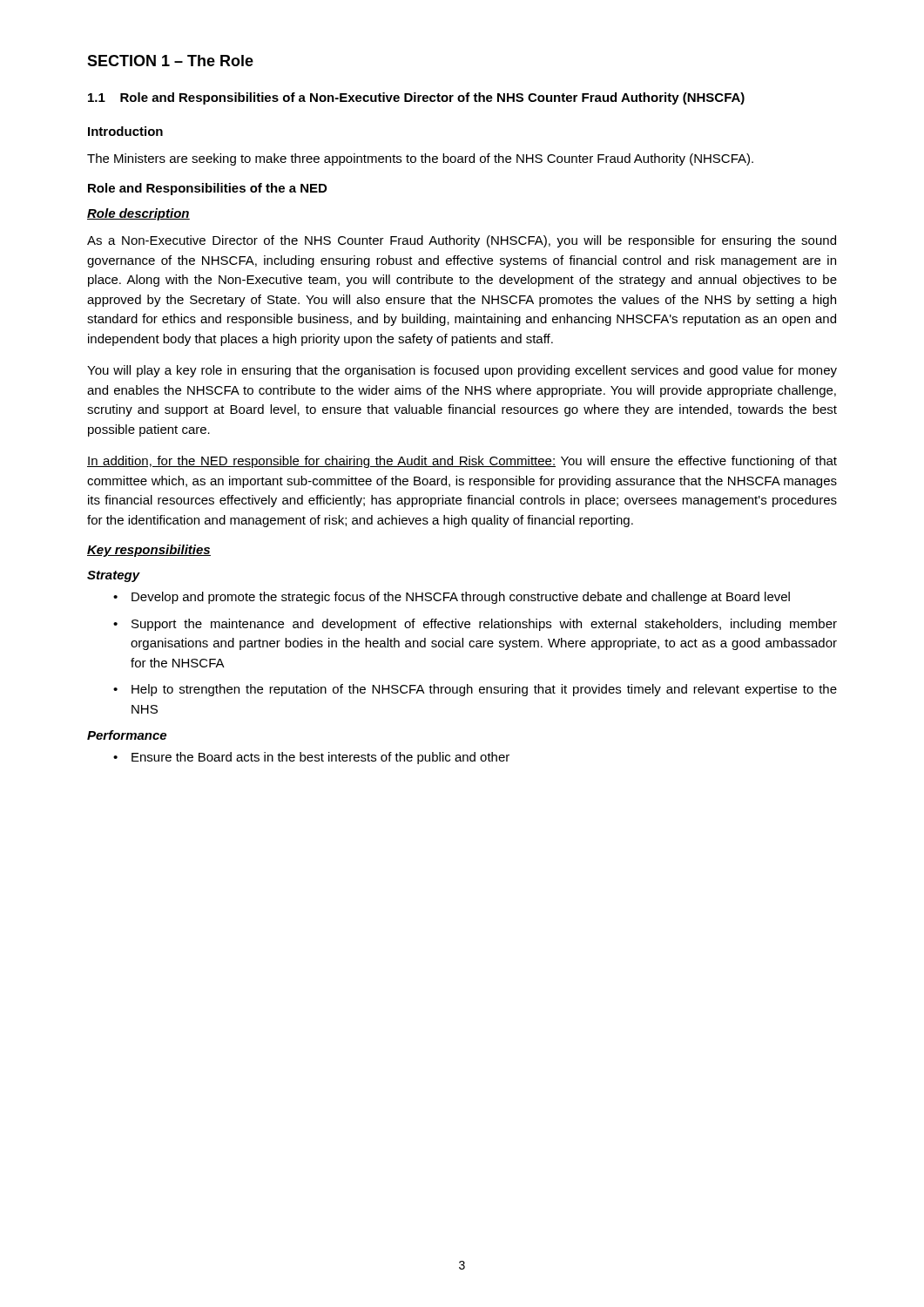Locate the text block starting "Help to strengthen the"
The width and height of the screenshot is (924, 1307).
tap(484, 699)
